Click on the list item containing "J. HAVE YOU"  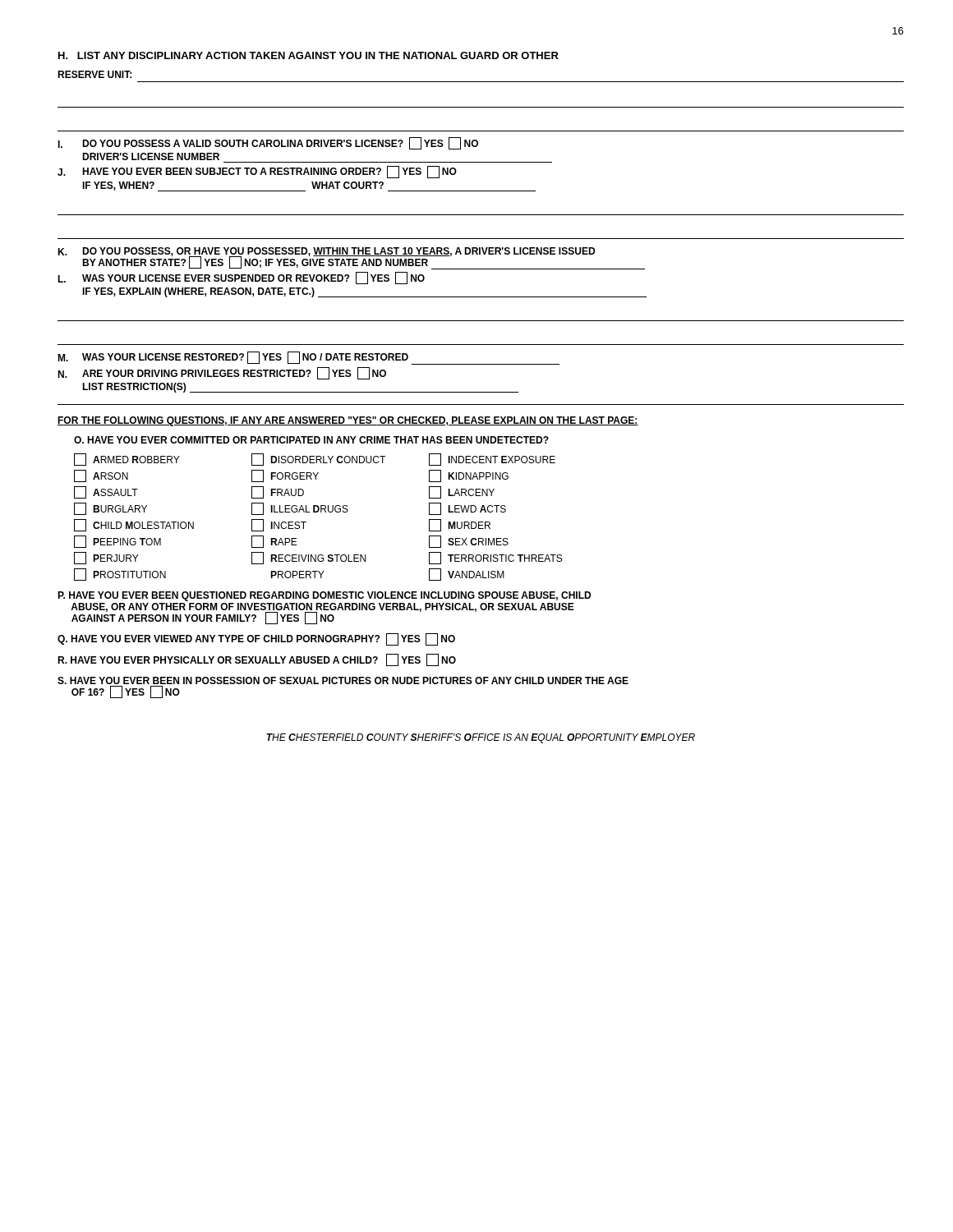coord(481,179)
